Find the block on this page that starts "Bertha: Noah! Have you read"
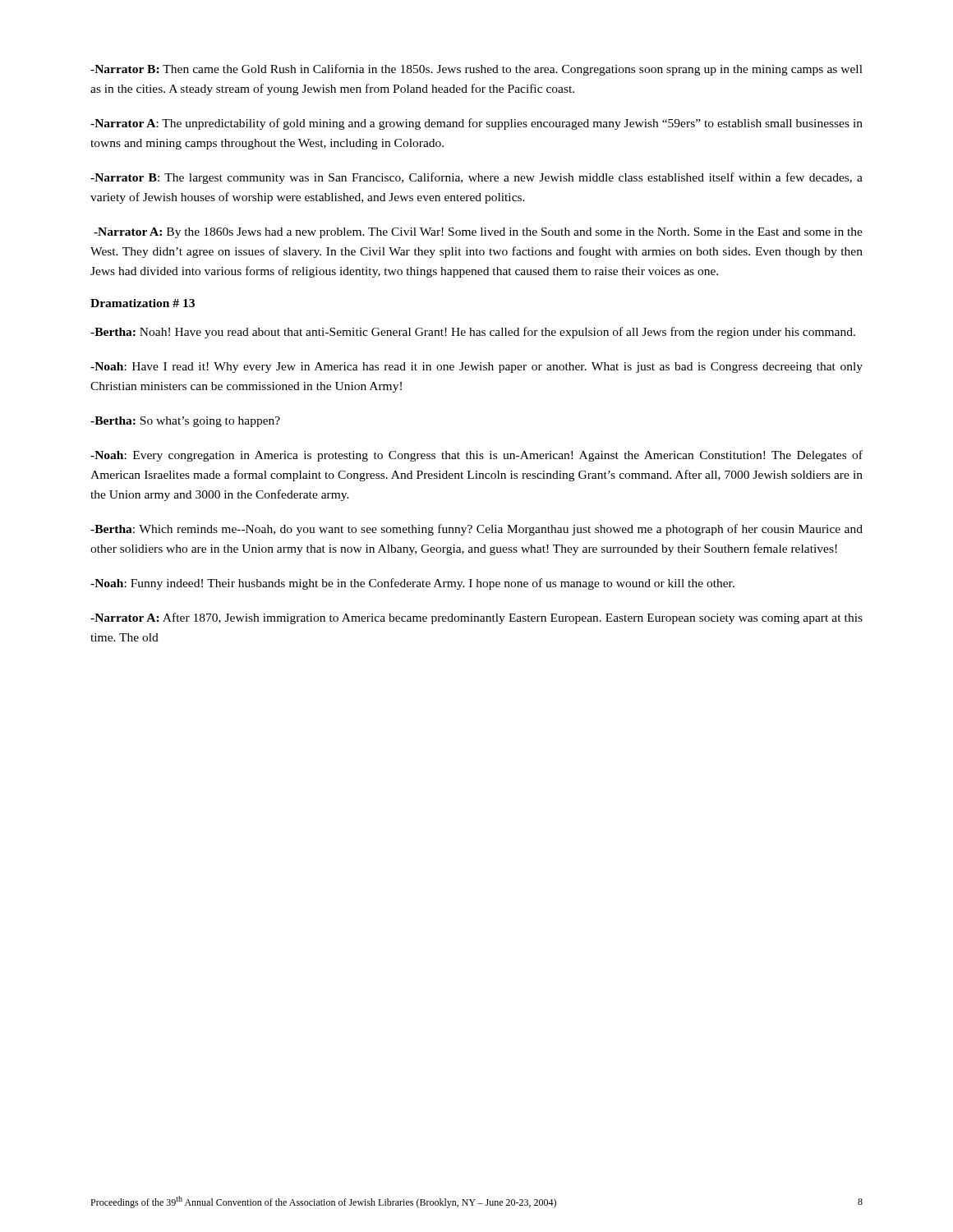This screenshot has width=953, height=1232. tap(473, 332)
